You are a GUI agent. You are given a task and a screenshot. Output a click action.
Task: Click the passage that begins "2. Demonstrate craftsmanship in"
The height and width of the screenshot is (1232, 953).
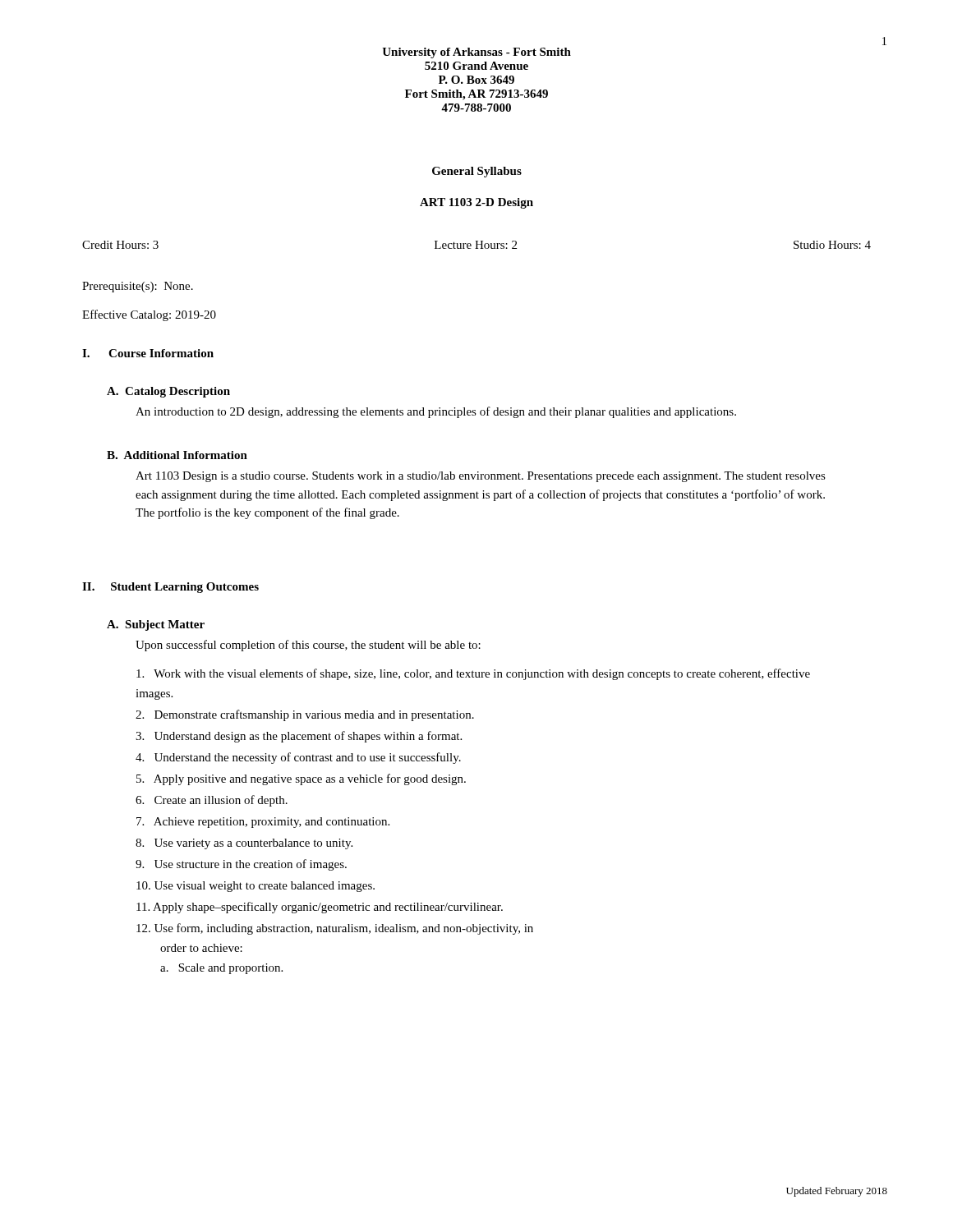305,715
